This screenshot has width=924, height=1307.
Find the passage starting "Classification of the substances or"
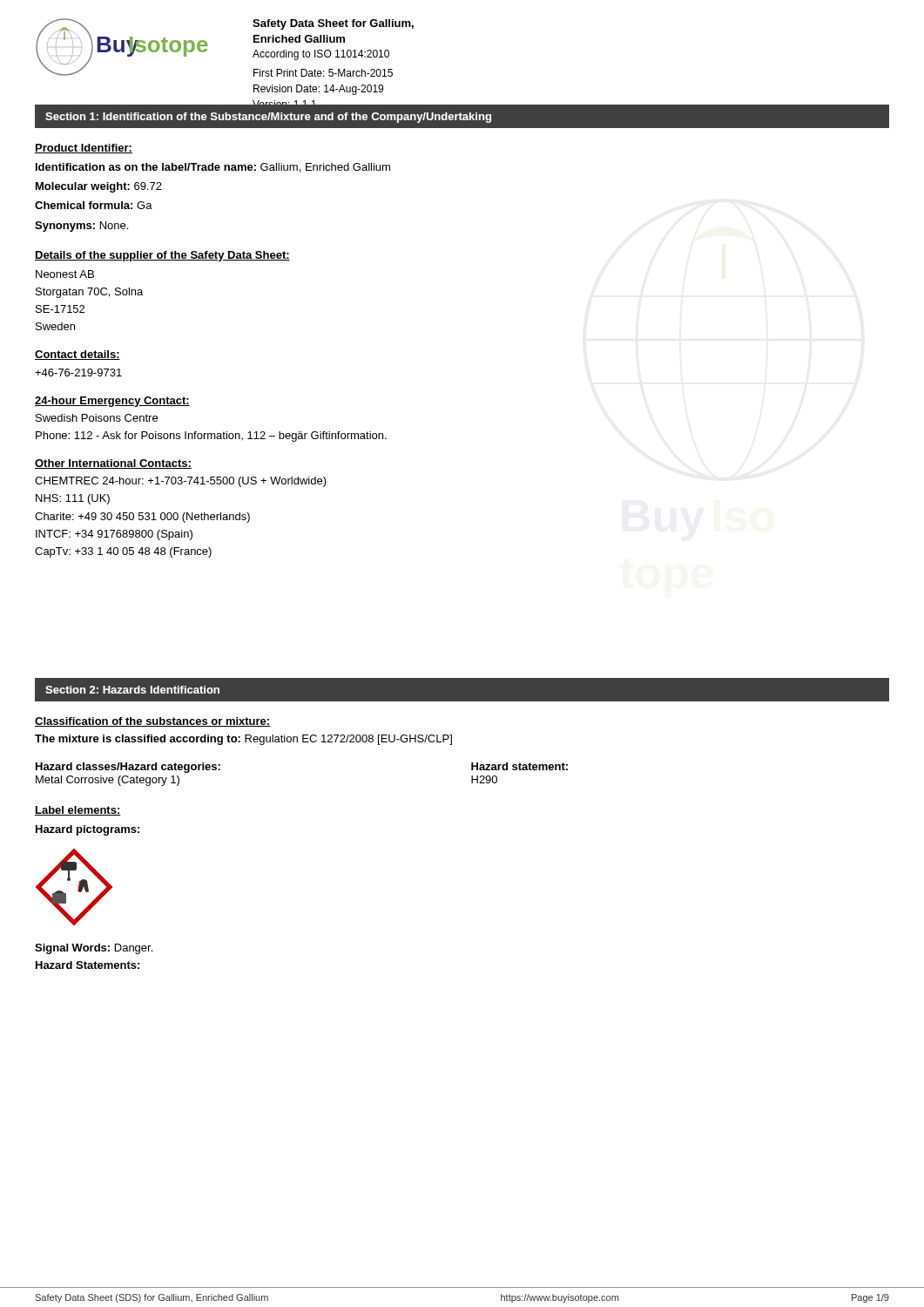[244, 730]
